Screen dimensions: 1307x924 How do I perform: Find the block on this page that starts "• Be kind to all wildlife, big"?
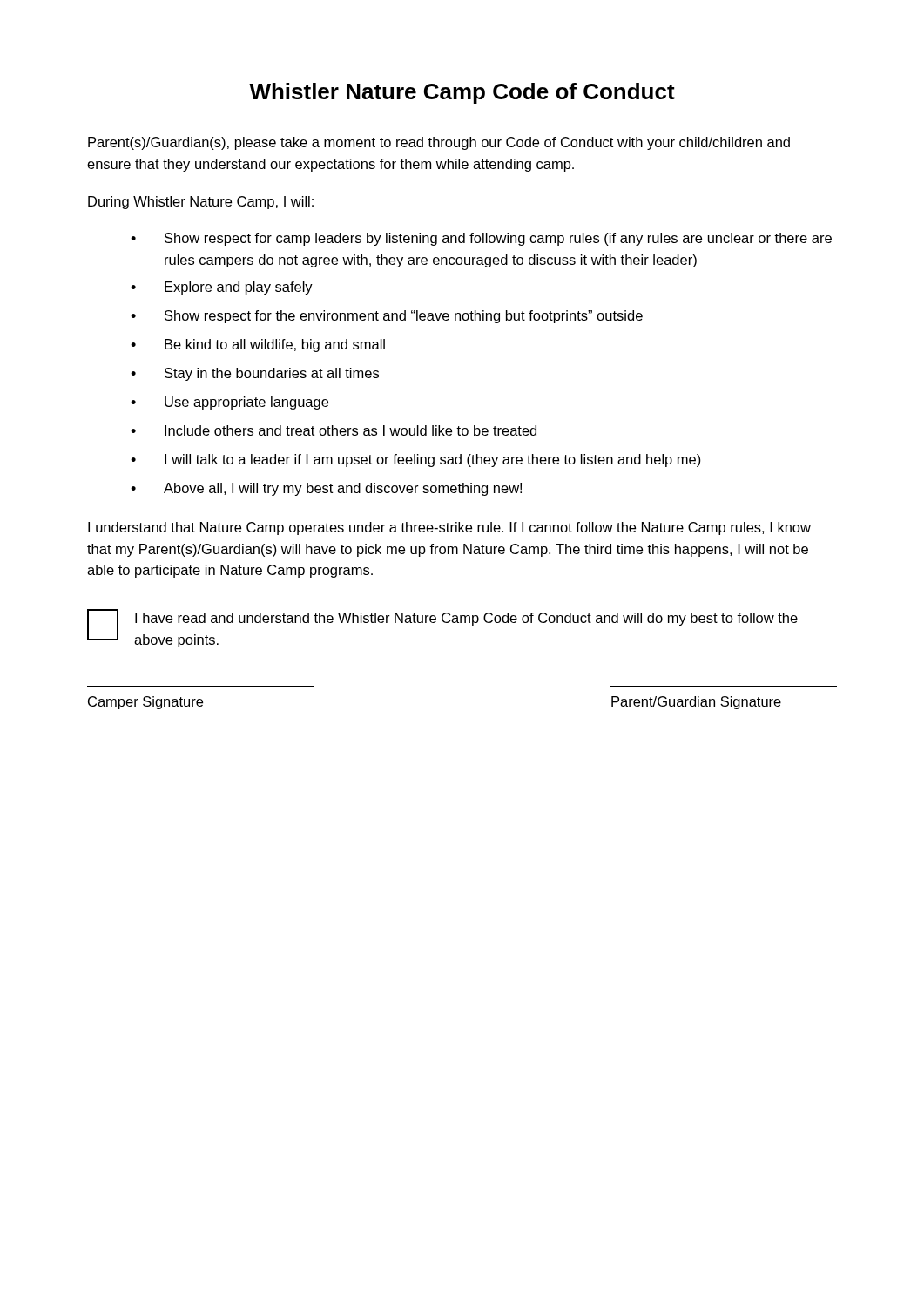click(258, 345)
